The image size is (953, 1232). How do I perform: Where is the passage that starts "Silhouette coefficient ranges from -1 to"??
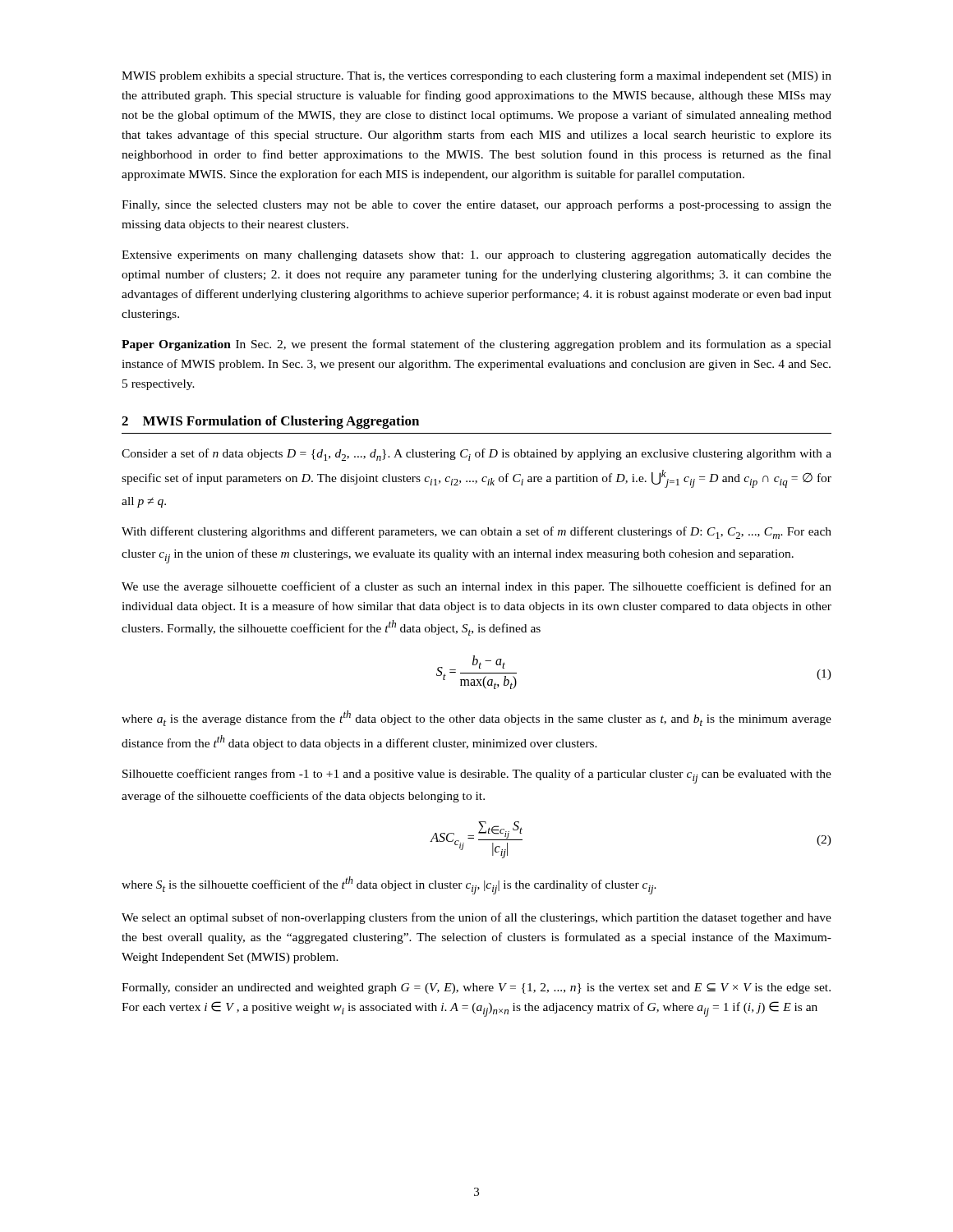476,784
